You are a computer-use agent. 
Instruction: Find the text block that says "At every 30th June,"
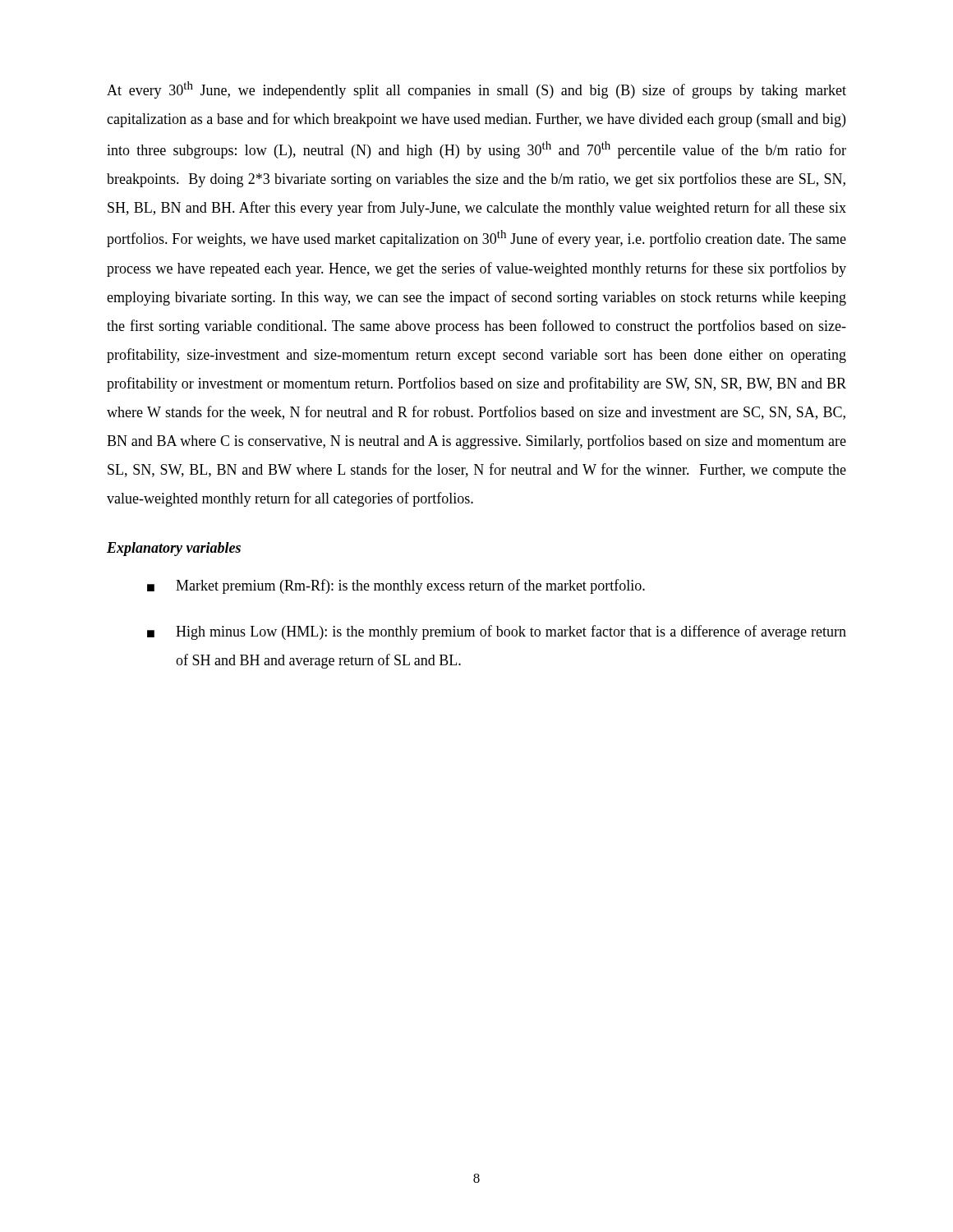tap(476, 293)
